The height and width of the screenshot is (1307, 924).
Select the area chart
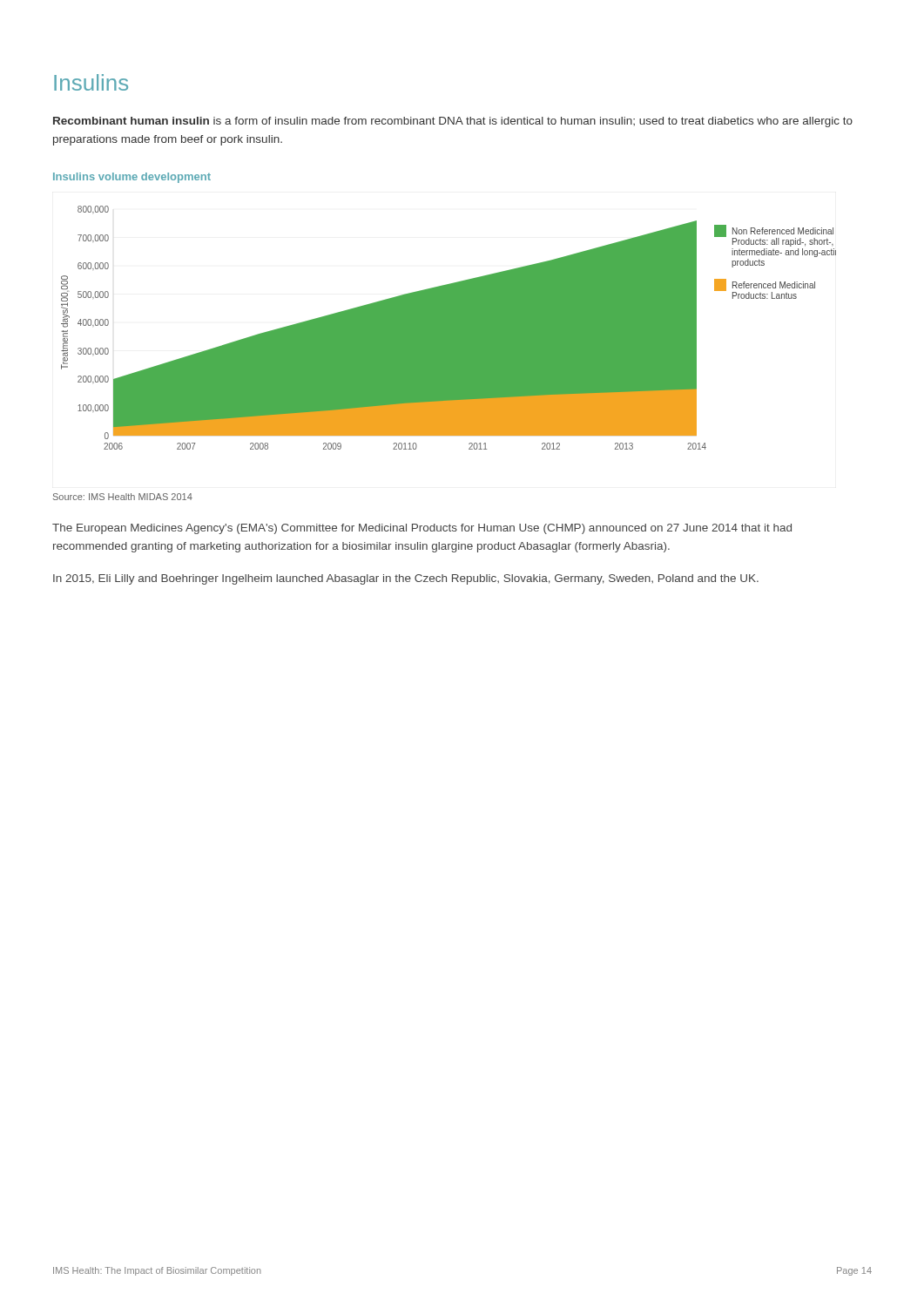[444, 340]
